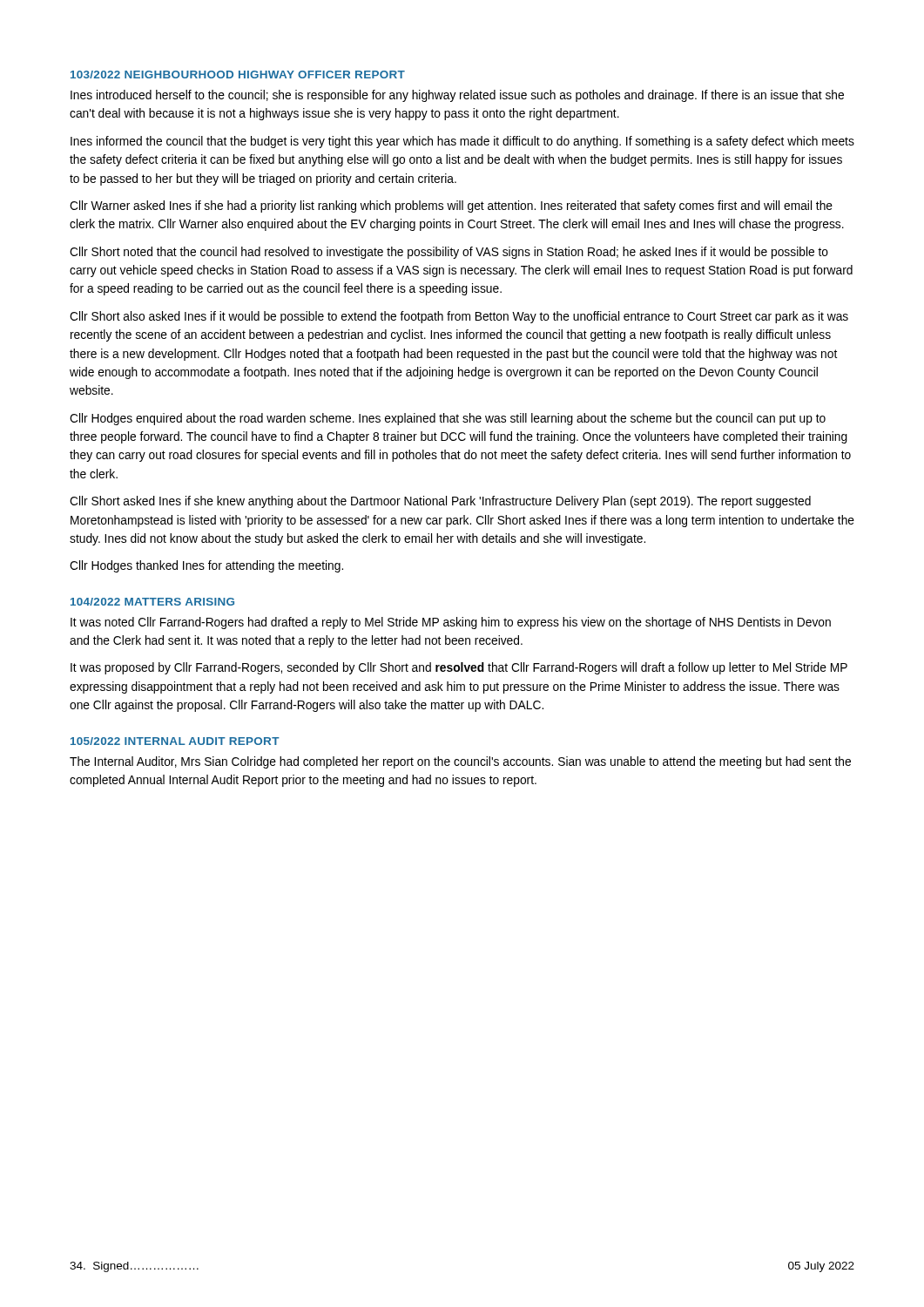
Task: Locate the block of text that opens with "Cllr Hodges thanked Ines for attending the"
Action: [x=207, y=566]
